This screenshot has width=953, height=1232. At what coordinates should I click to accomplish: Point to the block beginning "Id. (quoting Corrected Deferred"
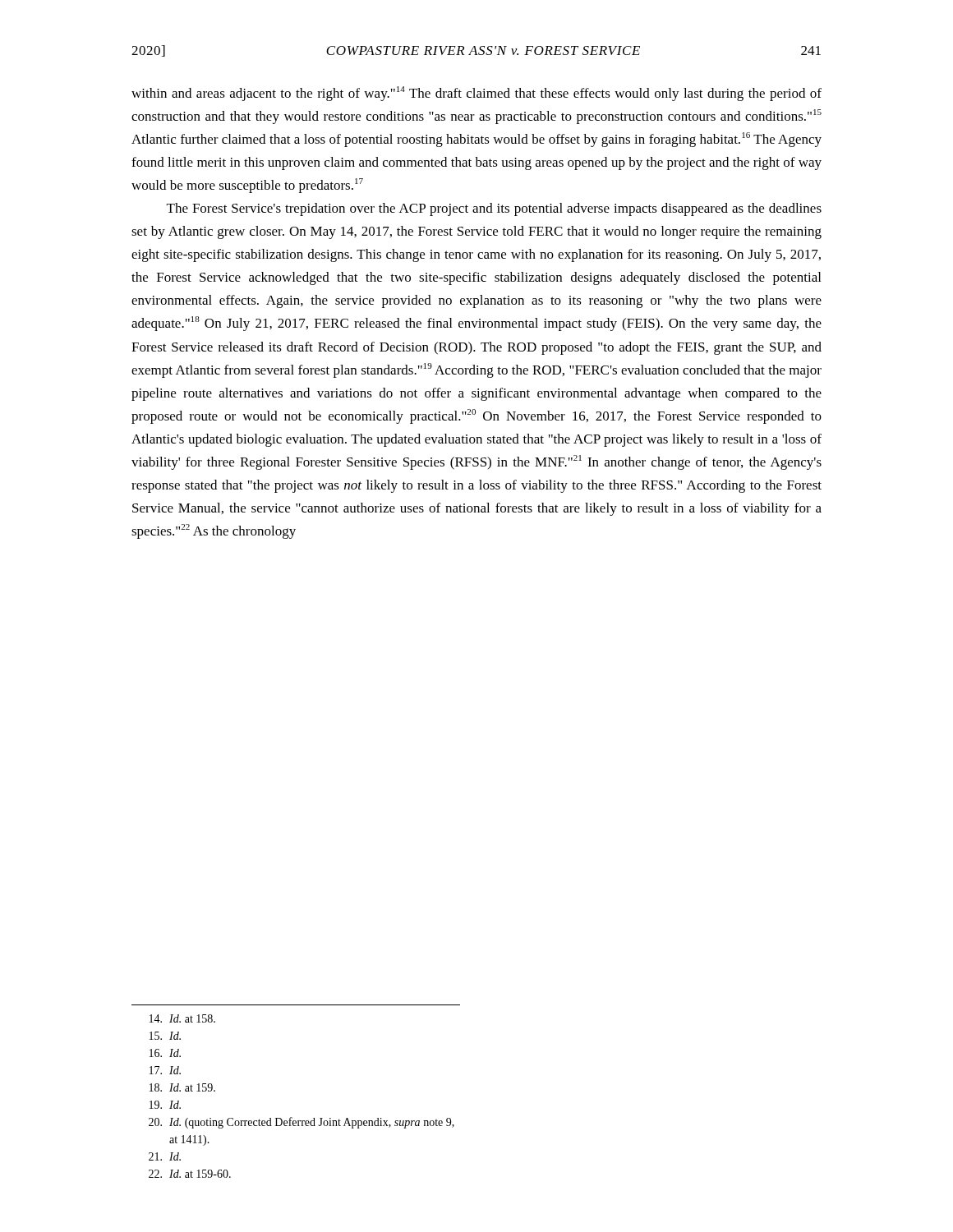[296, 1131]
